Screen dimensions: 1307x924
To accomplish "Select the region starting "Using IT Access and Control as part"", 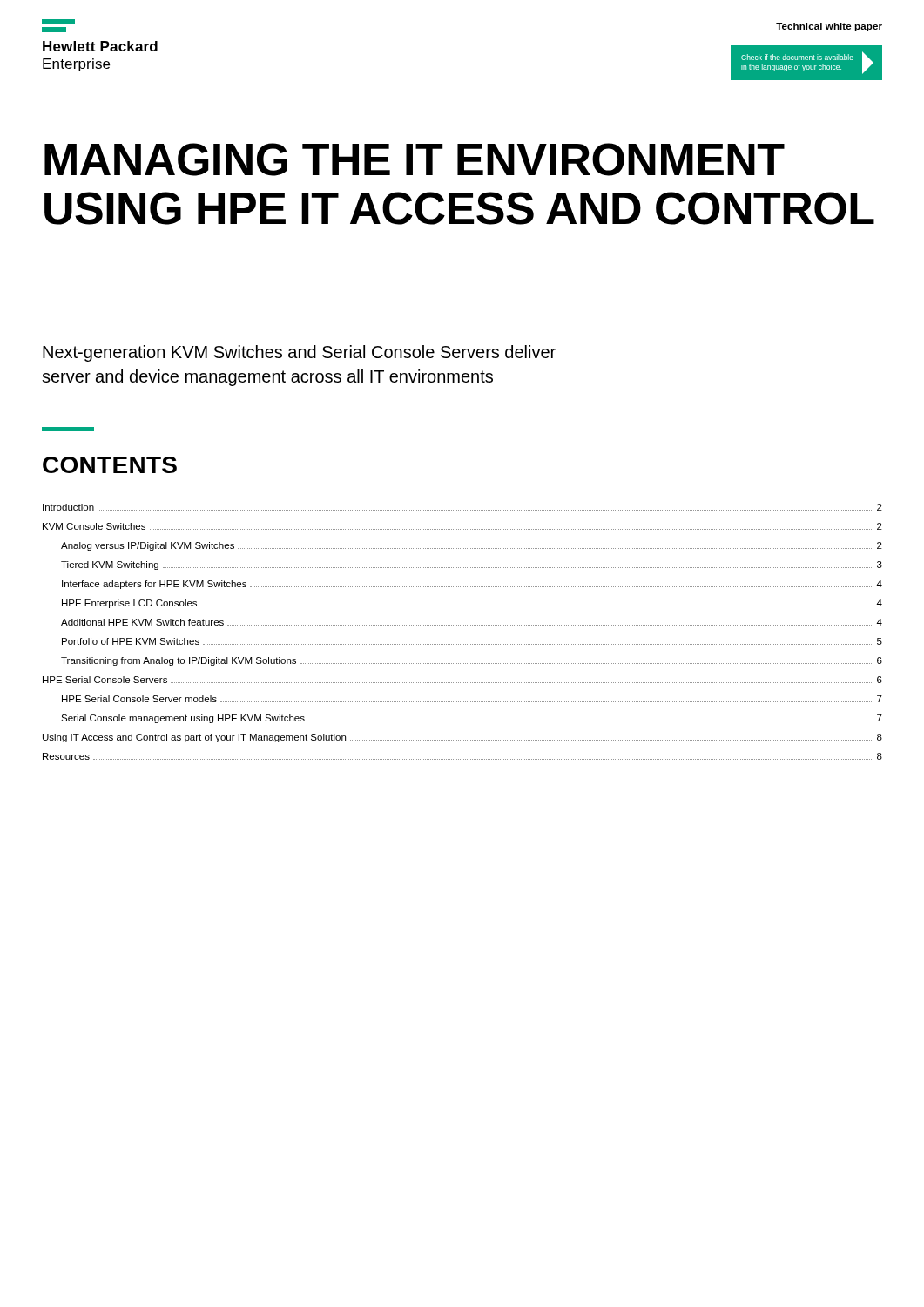I will pyautogui.click(x=462, y=737).
